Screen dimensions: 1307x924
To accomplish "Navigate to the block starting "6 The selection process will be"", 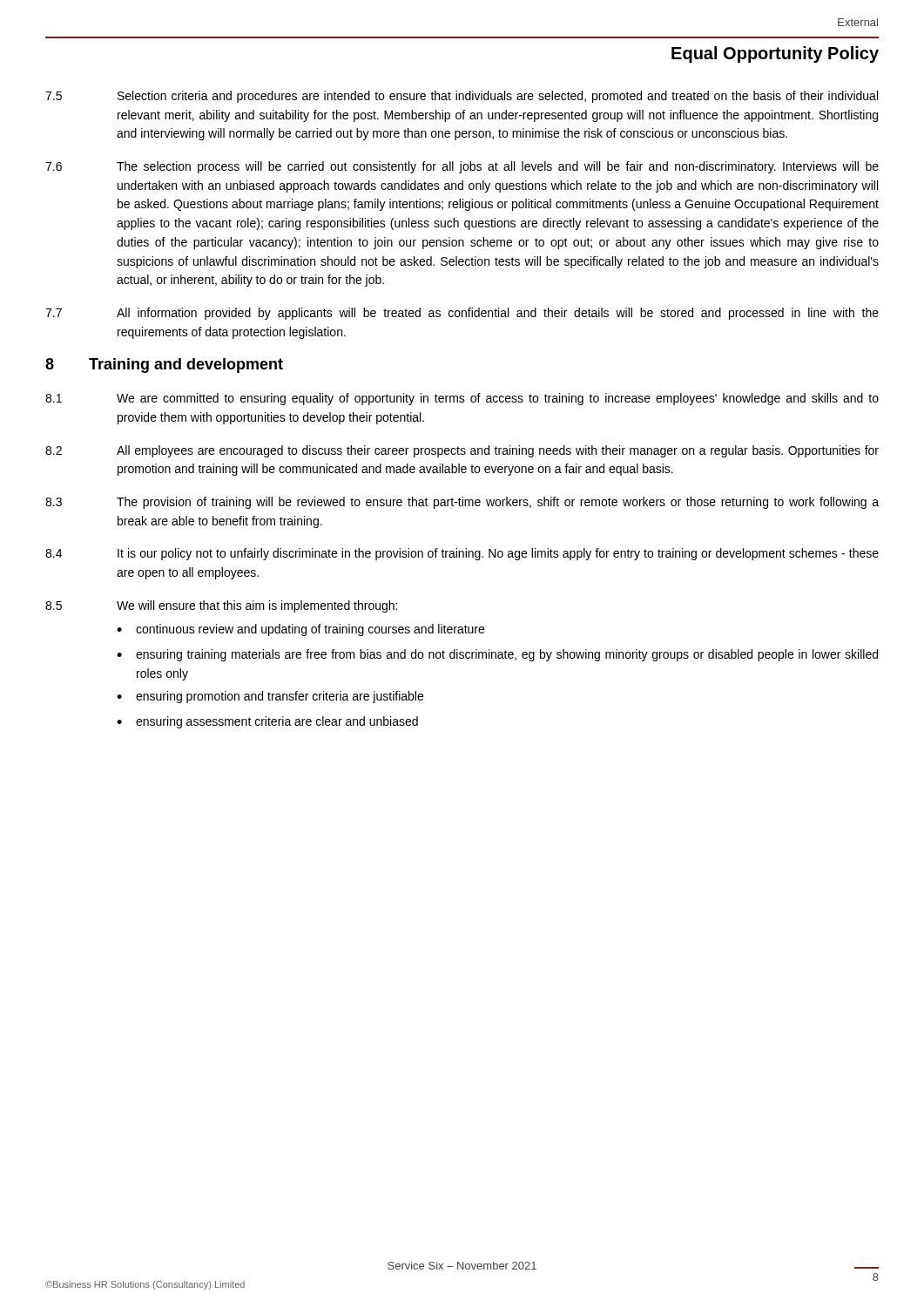I will pyautogui.click(x=462, y=224).
